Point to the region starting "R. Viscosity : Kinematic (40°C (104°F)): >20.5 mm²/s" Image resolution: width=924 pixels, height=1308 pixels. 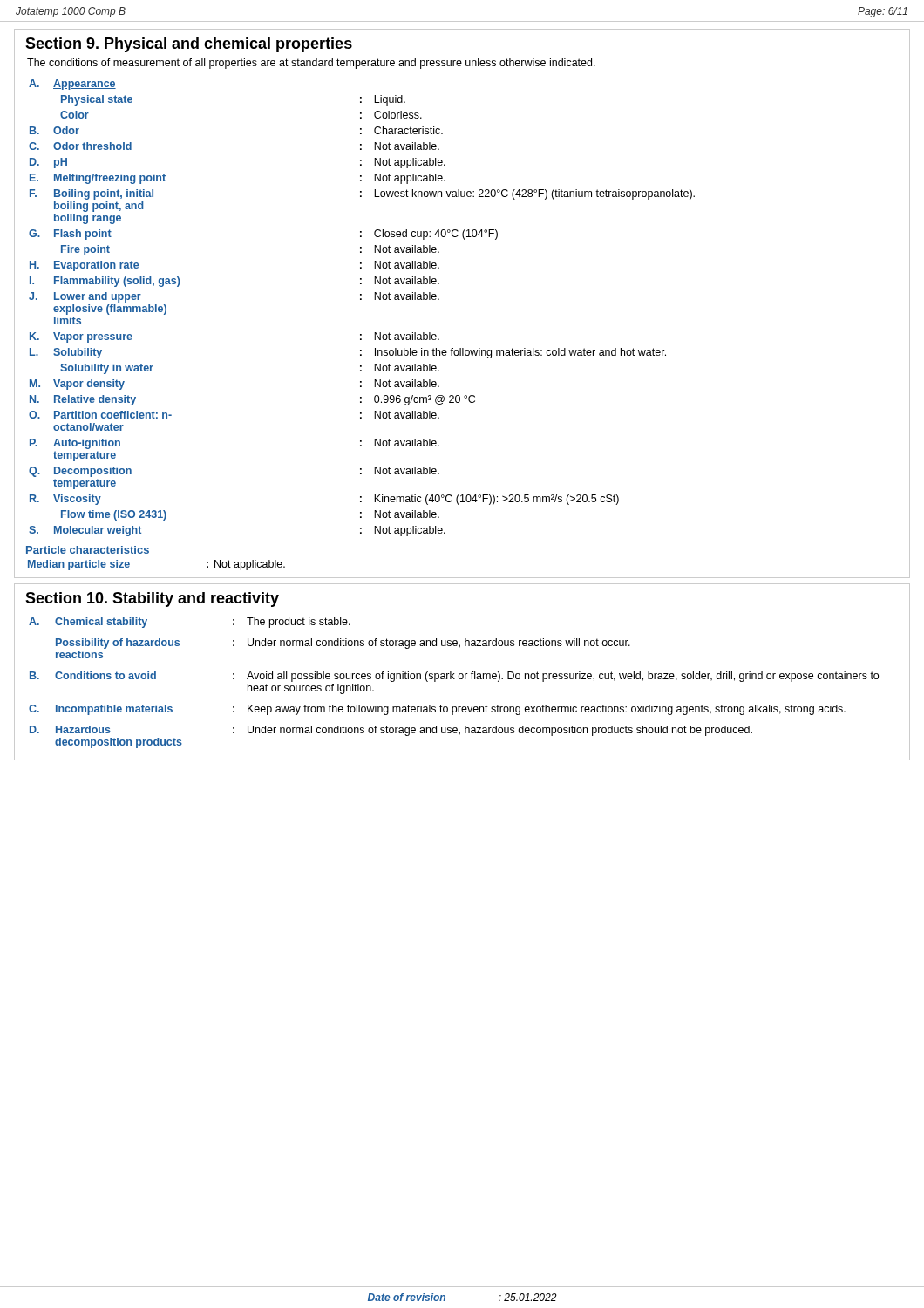coord(462,499)
